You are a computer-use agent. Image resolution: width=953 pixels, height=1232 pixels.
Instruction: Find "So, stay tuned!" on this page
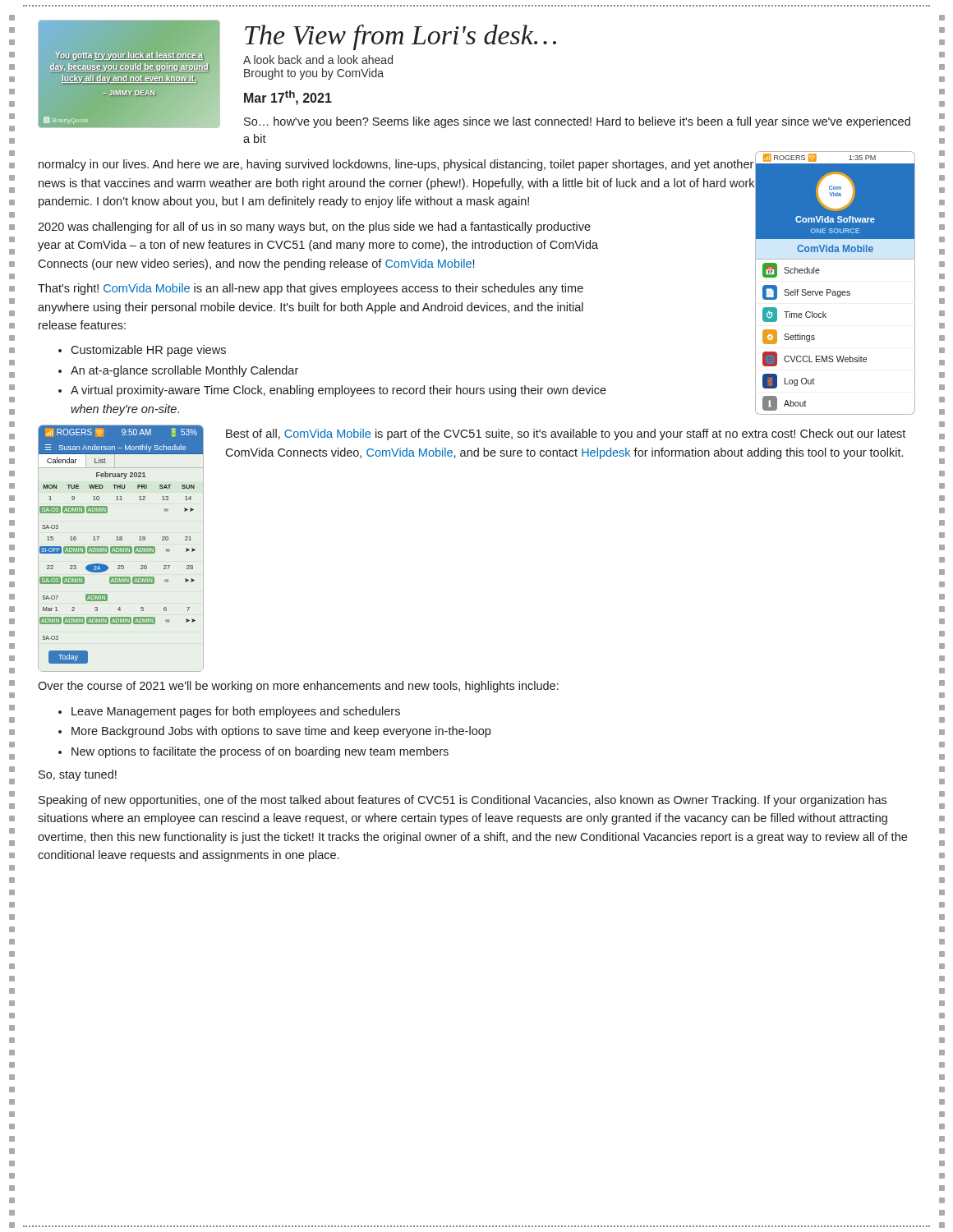point(78,775)
